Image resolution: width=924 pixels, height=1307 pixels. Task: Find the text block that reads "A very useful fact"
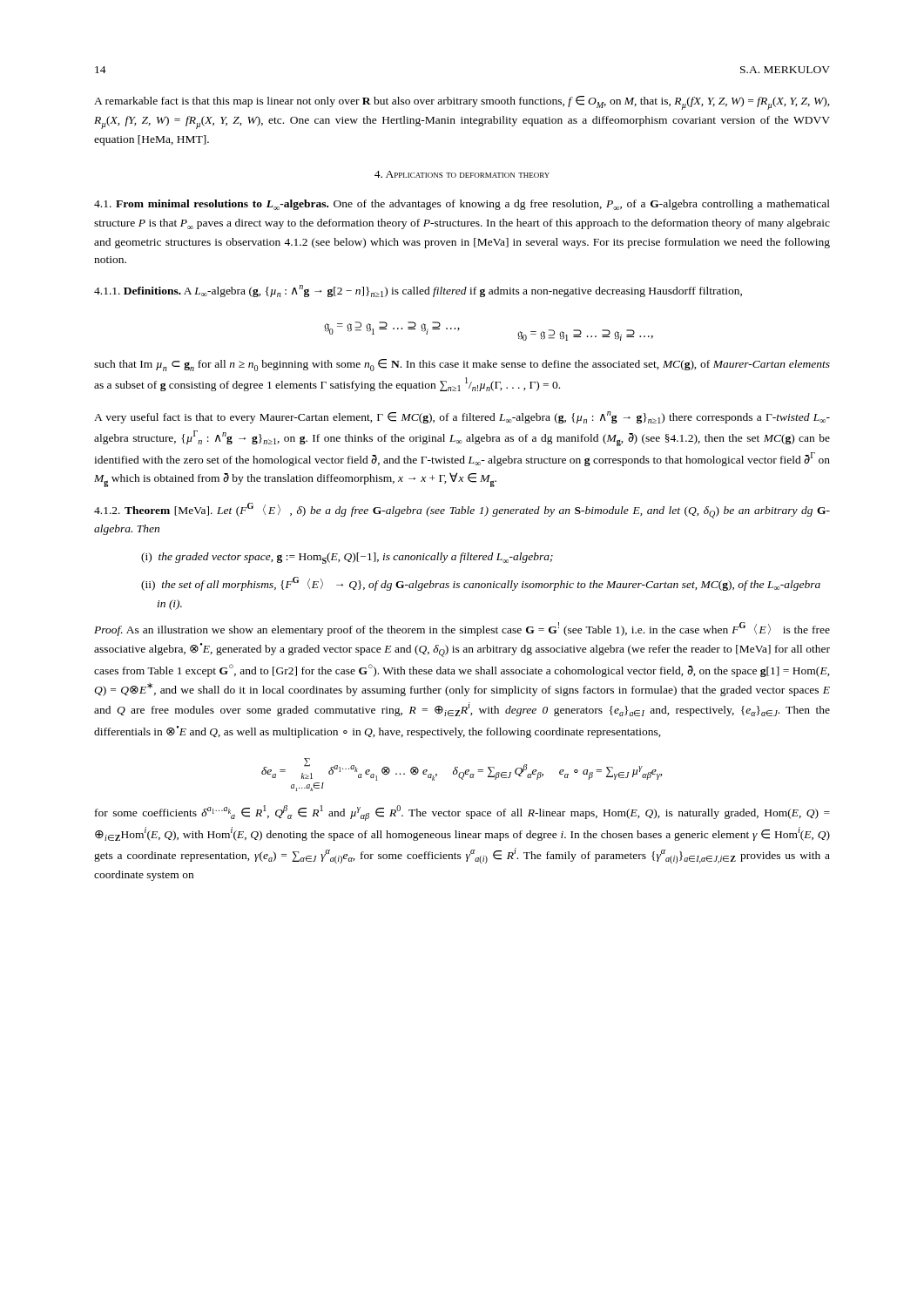[x=462, y=447]
